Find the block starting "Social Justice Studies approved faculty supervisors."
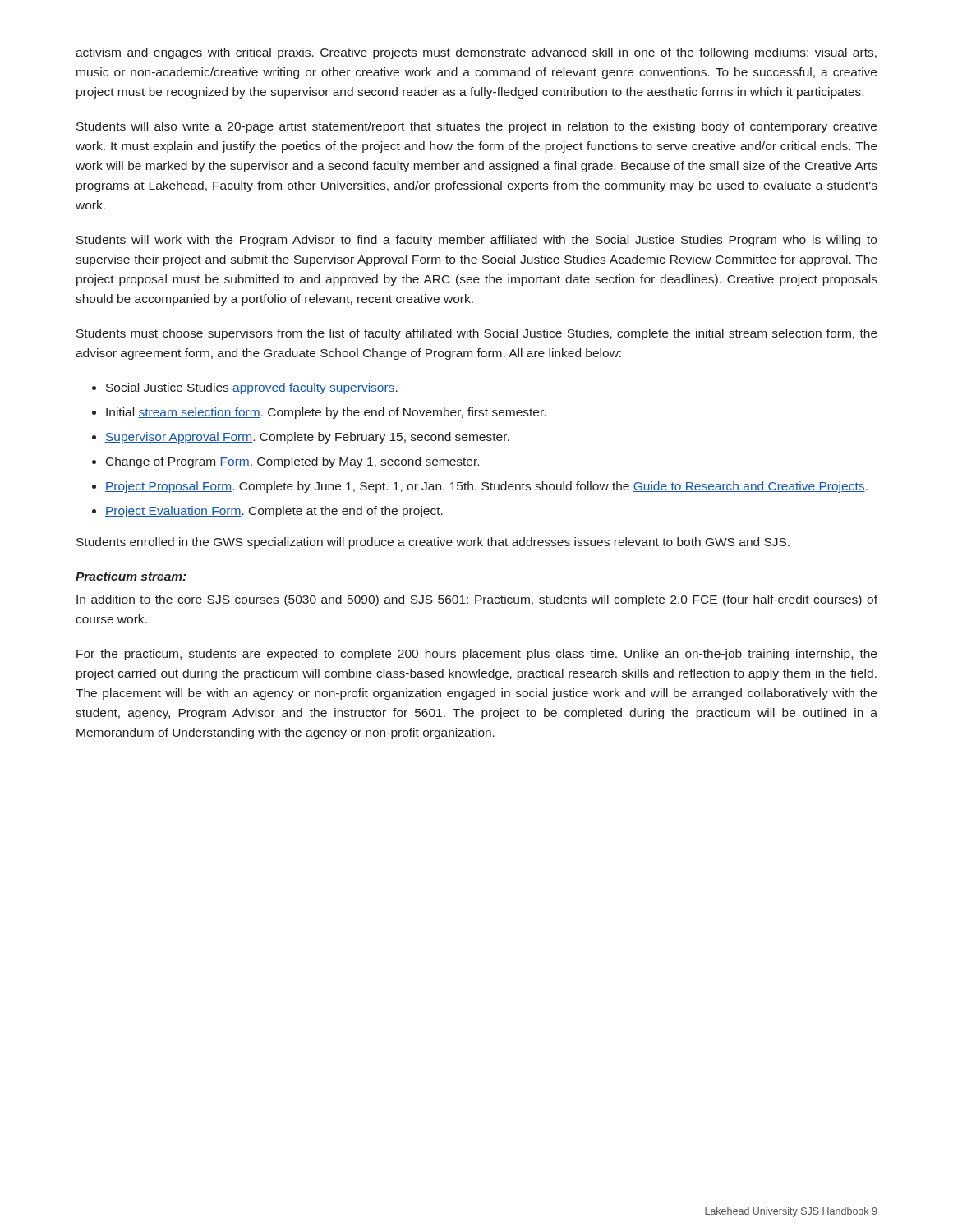Screen dimensions: 1232x953 point(252,388)
